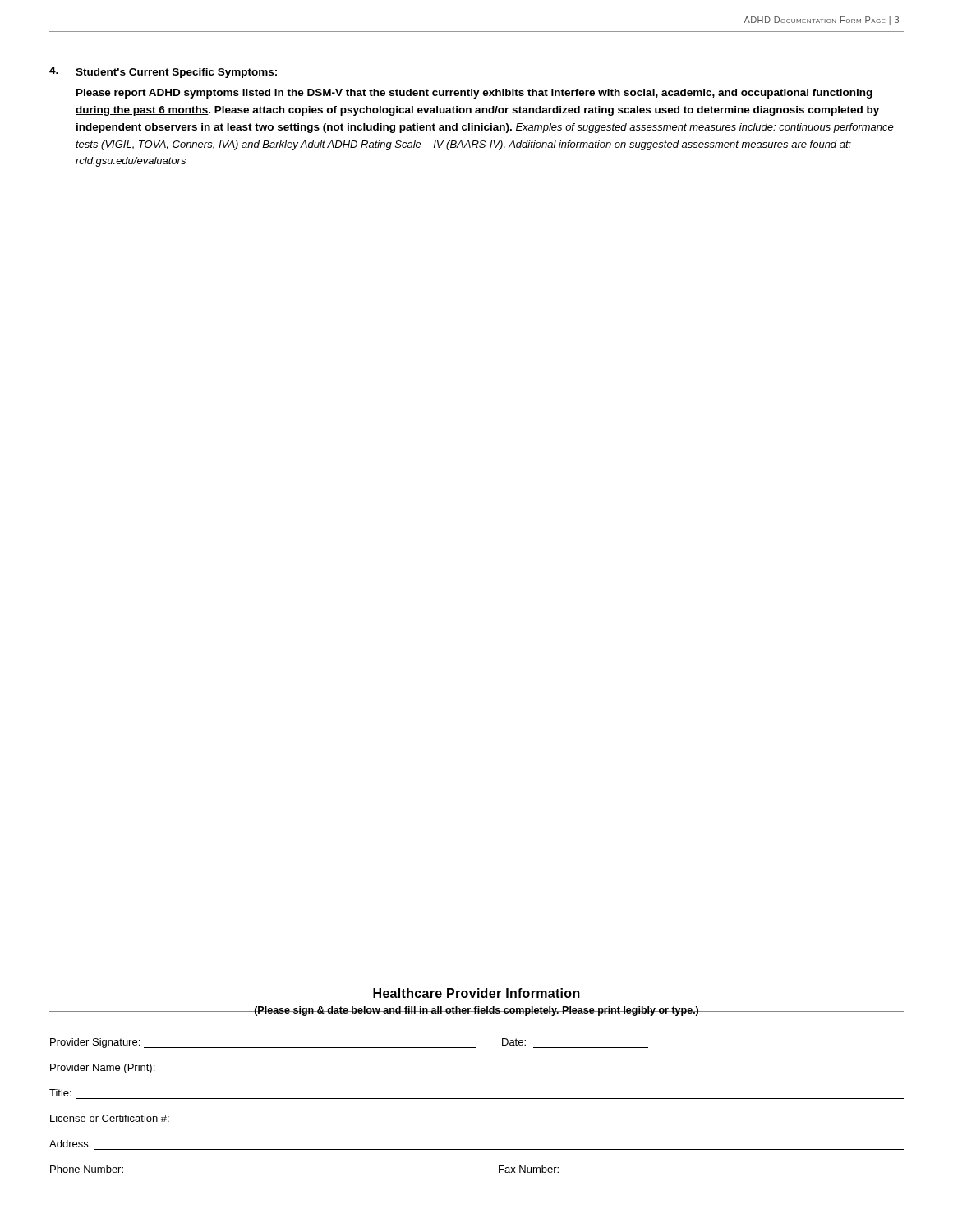Locate the text "Provider Name (Print):"
The image size is (953, 1232).
click(x=476, y=1066)
